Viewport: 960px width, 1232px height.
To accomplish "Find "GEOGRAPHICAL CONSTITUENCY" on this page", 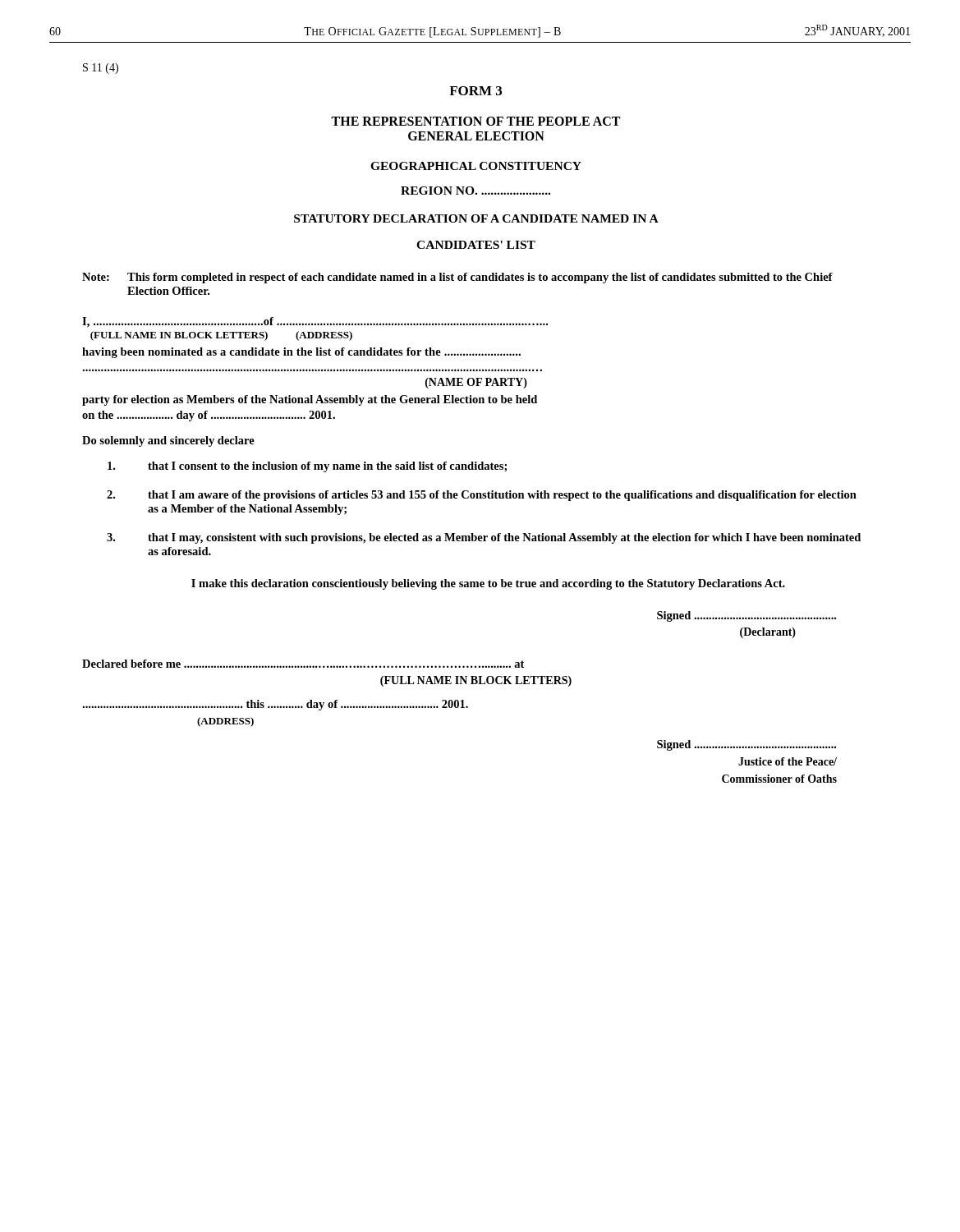I will 476,166.
